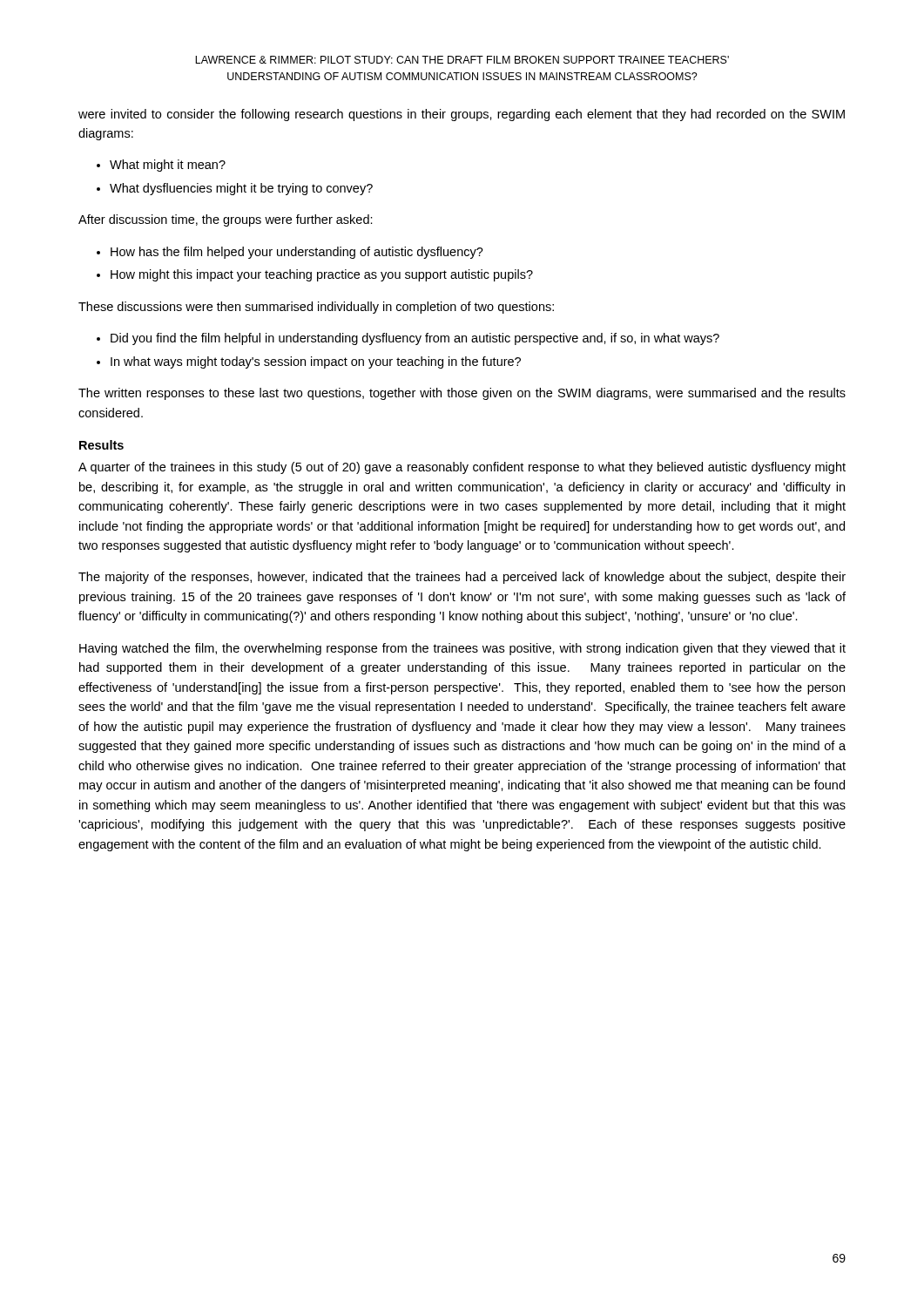Where is the passage that starts "In what ways"?
The image size is (924, 1307).
click(316, 361)
